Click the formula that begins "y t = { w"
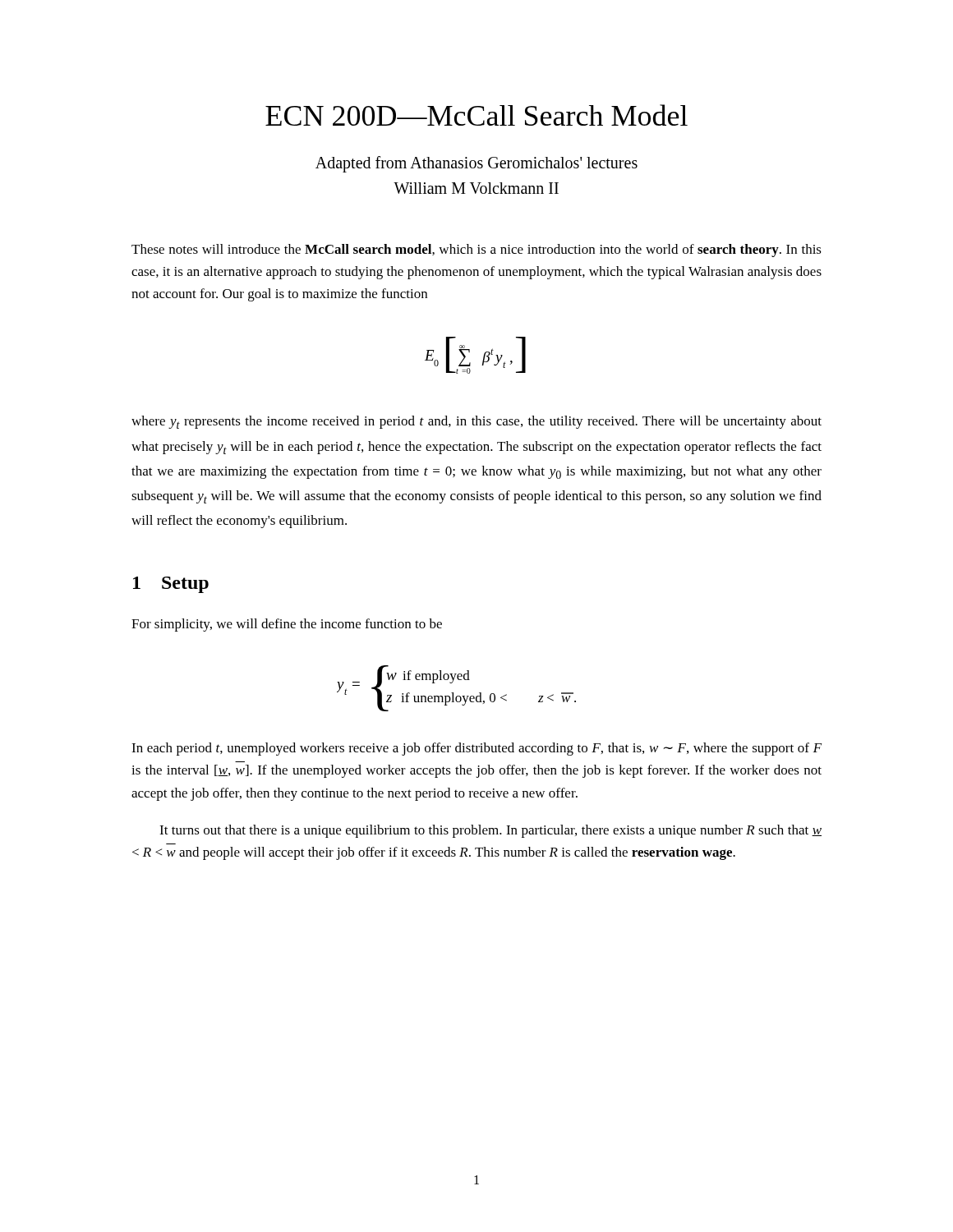 pyautogui.click(x=476, y=686)
